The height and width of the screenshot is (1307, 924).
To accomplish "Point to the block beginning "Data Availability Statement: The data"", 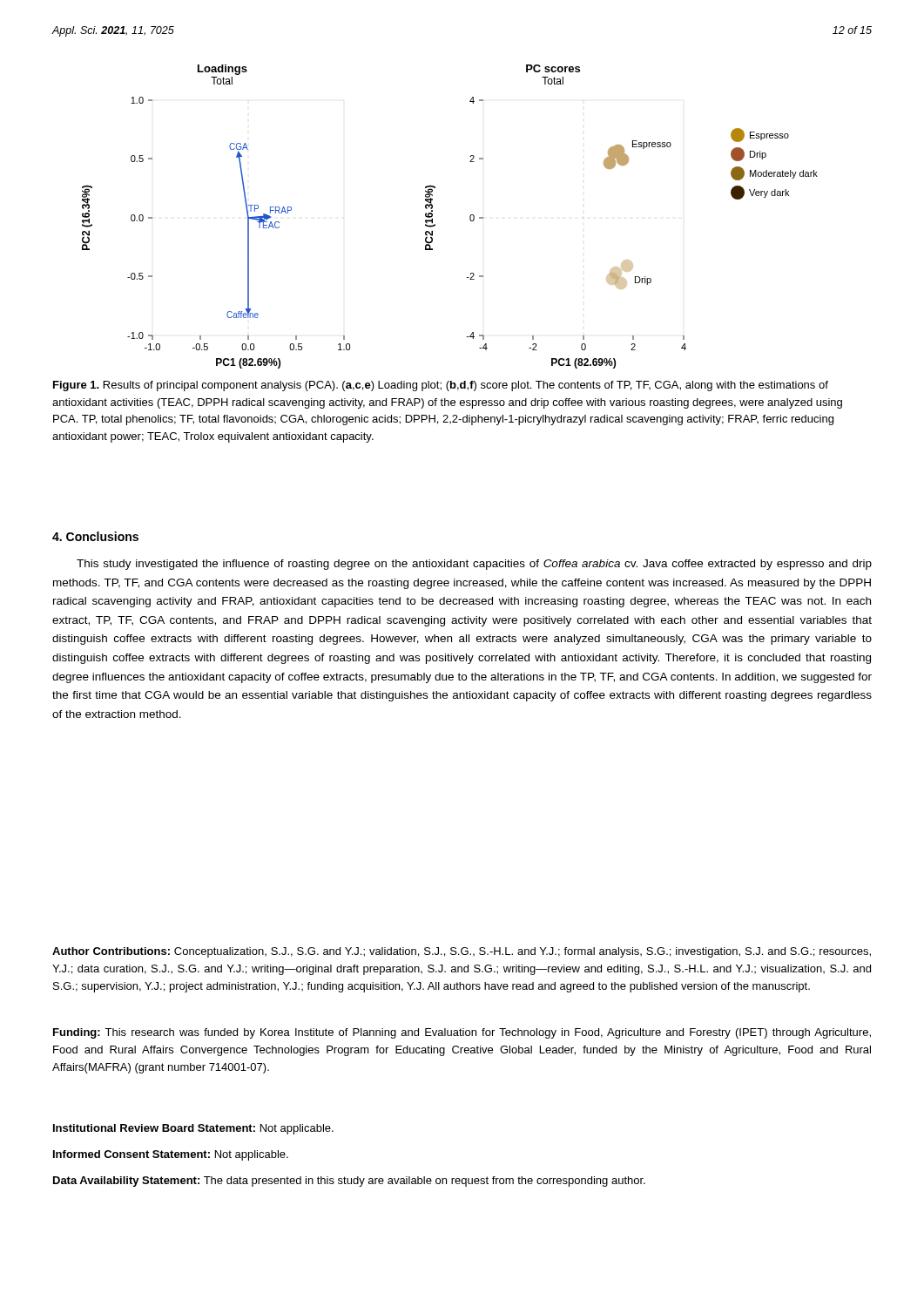I will click(x=349, y=1180).
